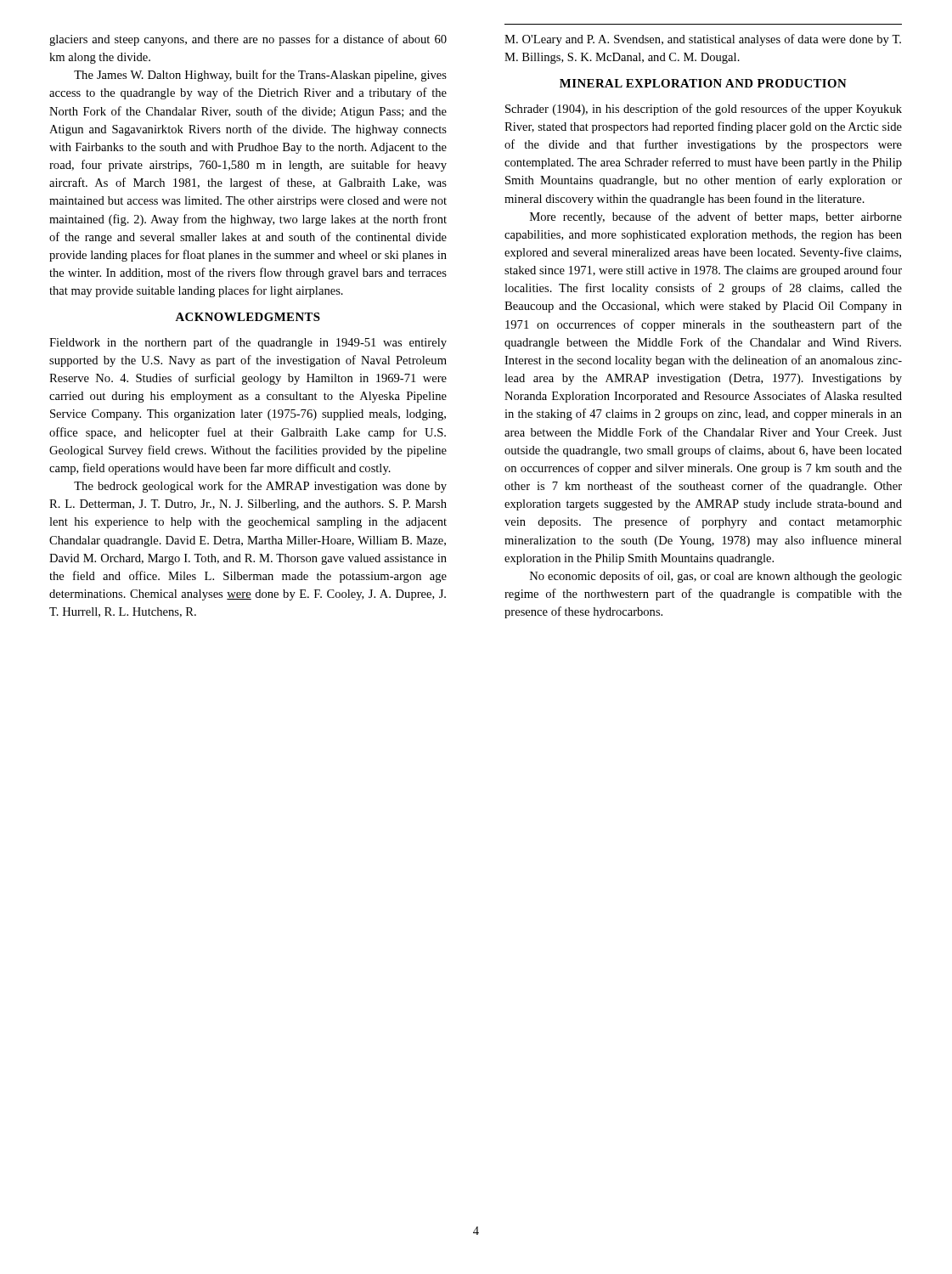
Task: Click on the region starting "Fieldwork in the northern part of the quadrangle"
Action: (248, 477)
